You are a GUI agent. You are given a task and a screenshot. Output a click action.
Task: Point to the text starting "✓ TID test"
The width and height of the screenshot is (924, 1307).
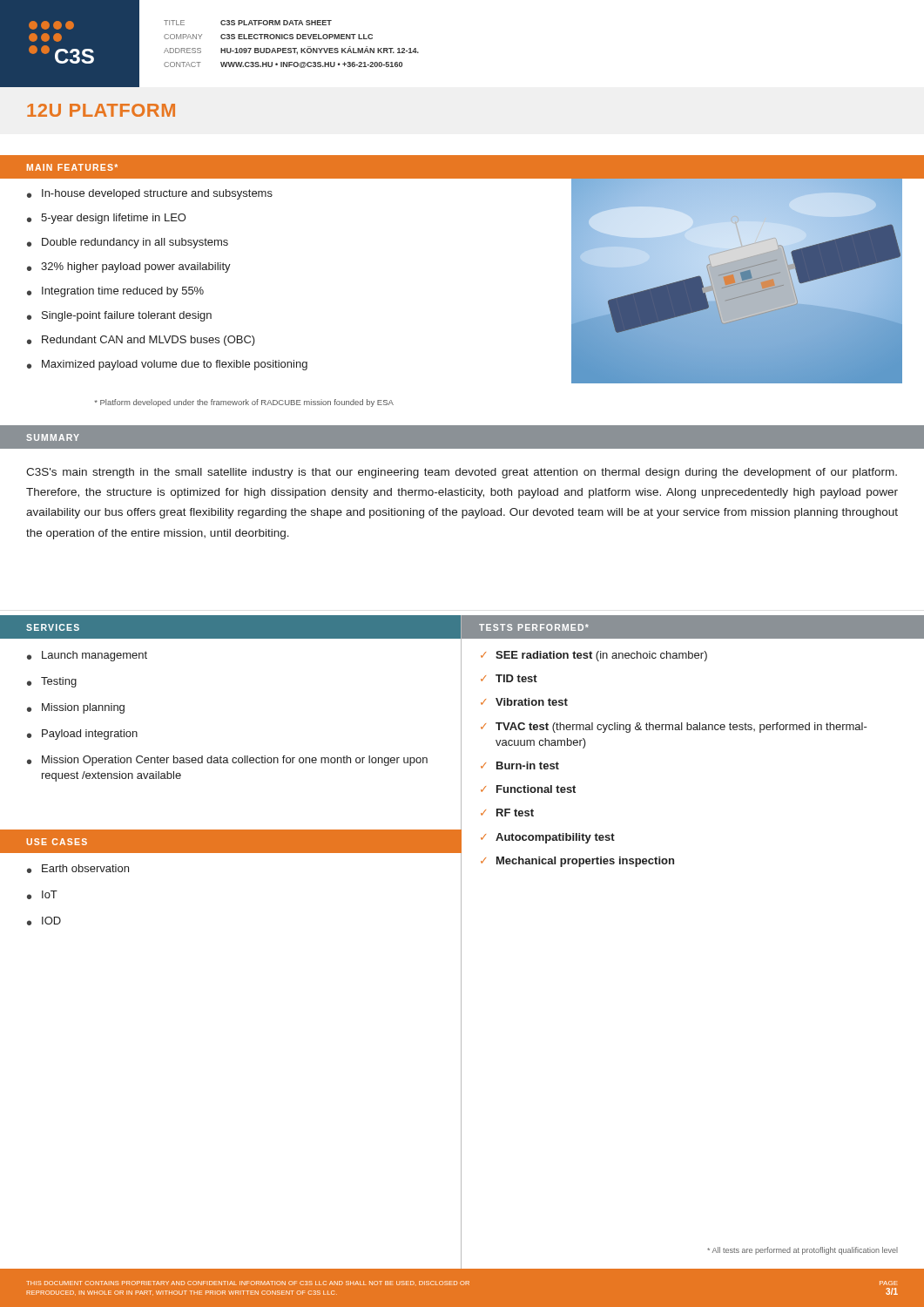coord(508,679)
